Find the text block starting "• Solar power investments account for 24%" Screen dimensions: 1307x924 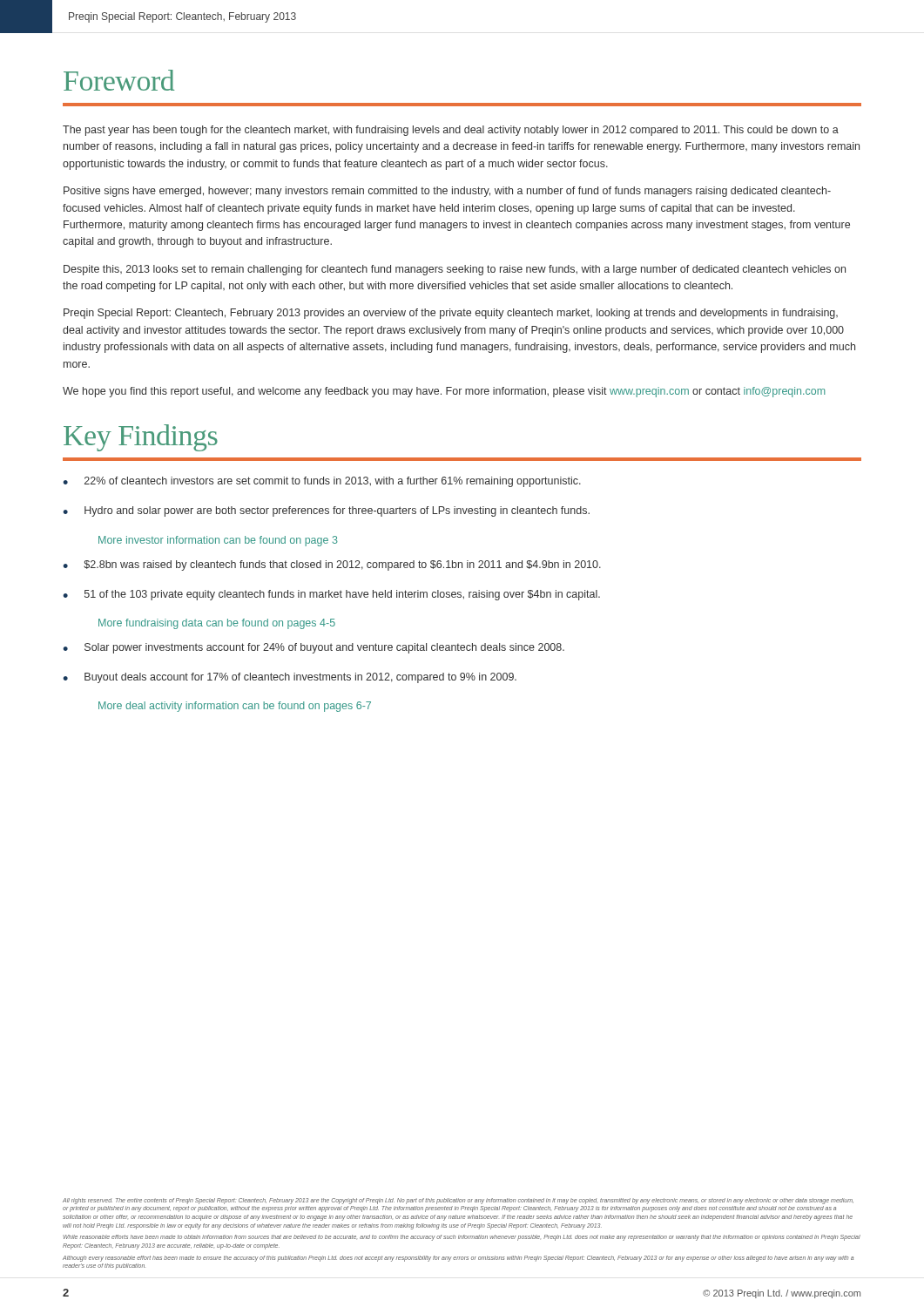coord(314,650)
